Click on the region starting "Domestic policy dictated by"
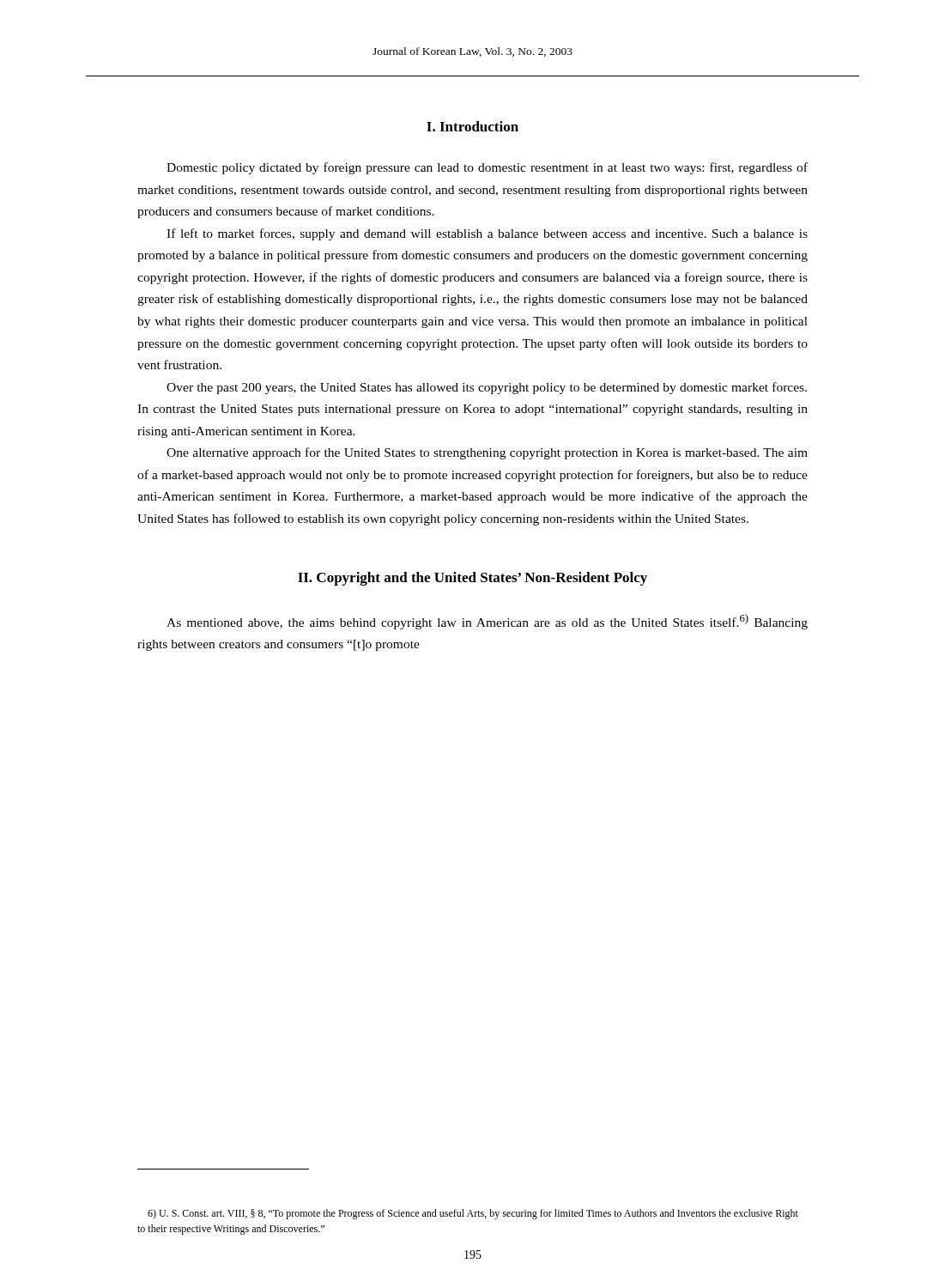The width and height of the screenshot is (945, 1288). pyautogui.click(x=472, y=343)
